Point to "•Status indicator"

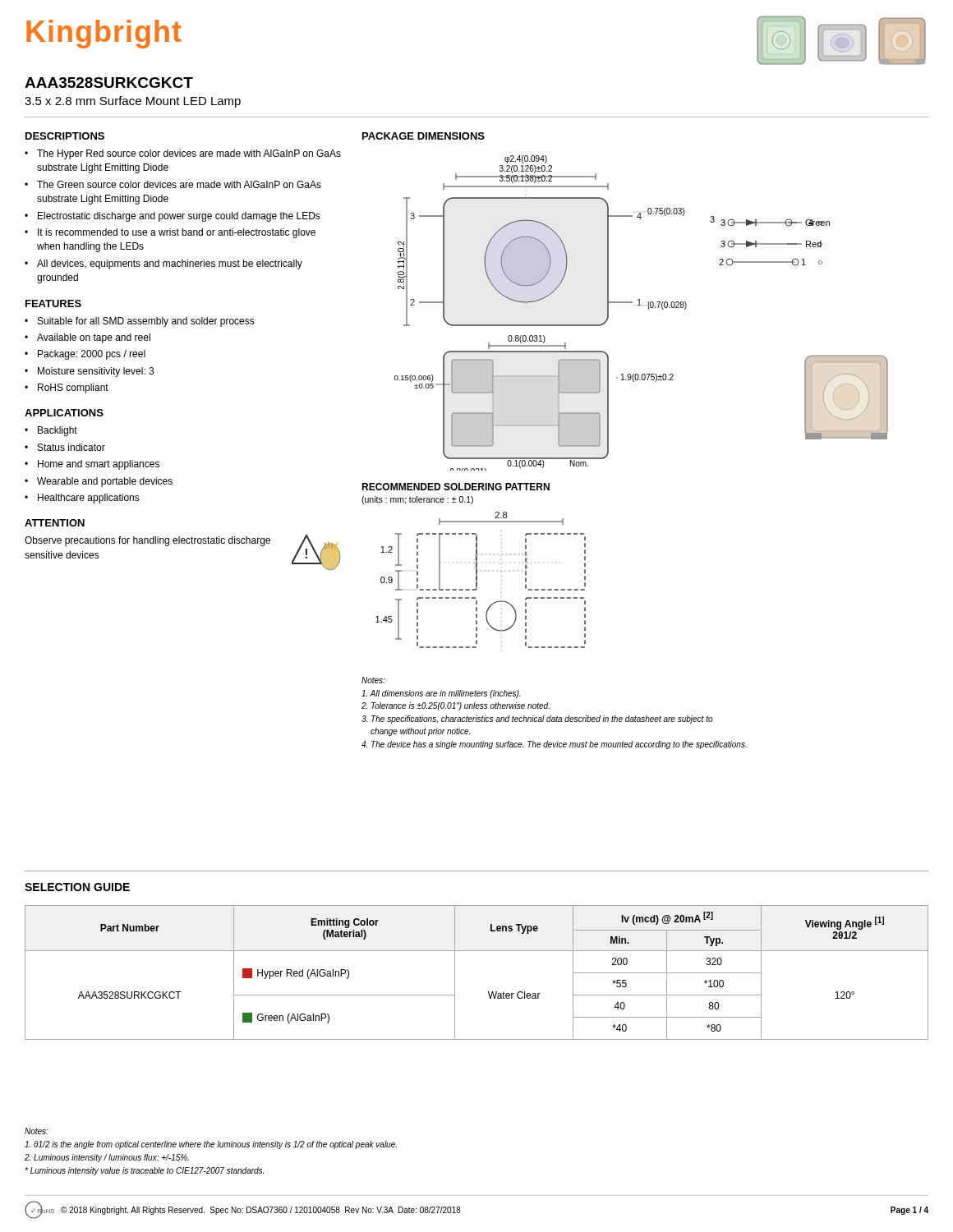tap(65, 448)
